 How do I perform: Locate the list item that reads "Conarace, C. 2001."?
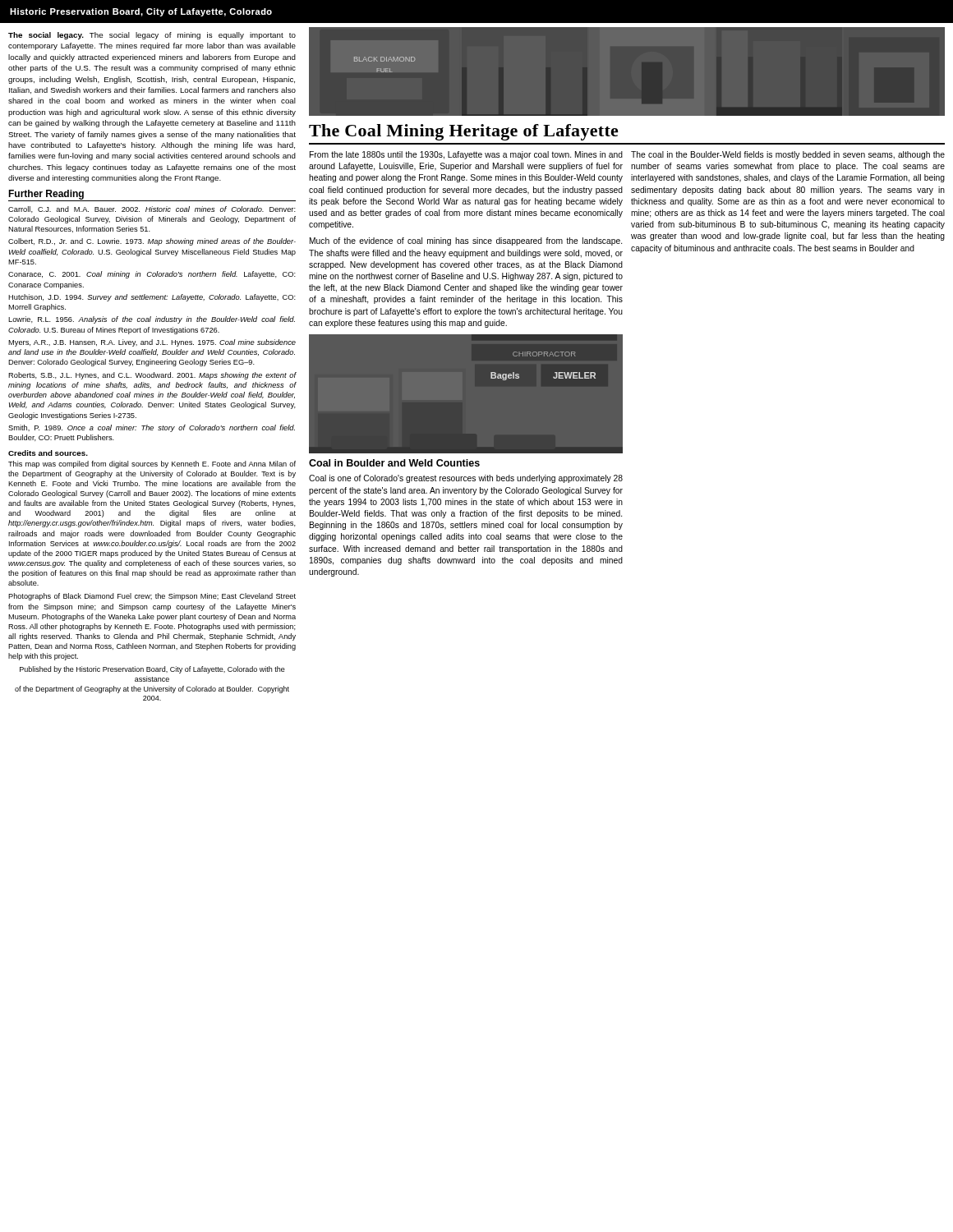152,280
